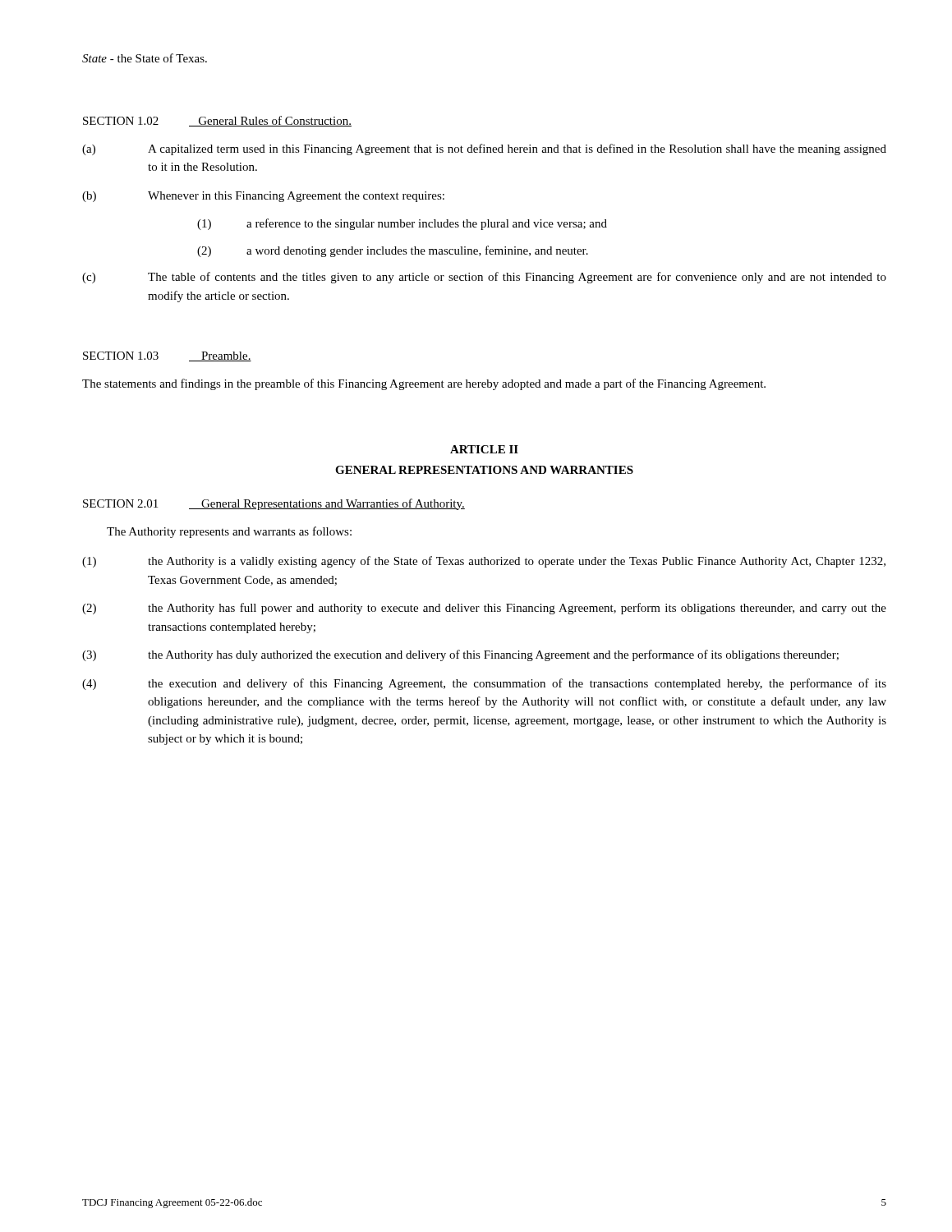This screenshot has height=1232, width=952.
Task: Point to the region starting "State - the State of Texas."
Action: point(145,58)
